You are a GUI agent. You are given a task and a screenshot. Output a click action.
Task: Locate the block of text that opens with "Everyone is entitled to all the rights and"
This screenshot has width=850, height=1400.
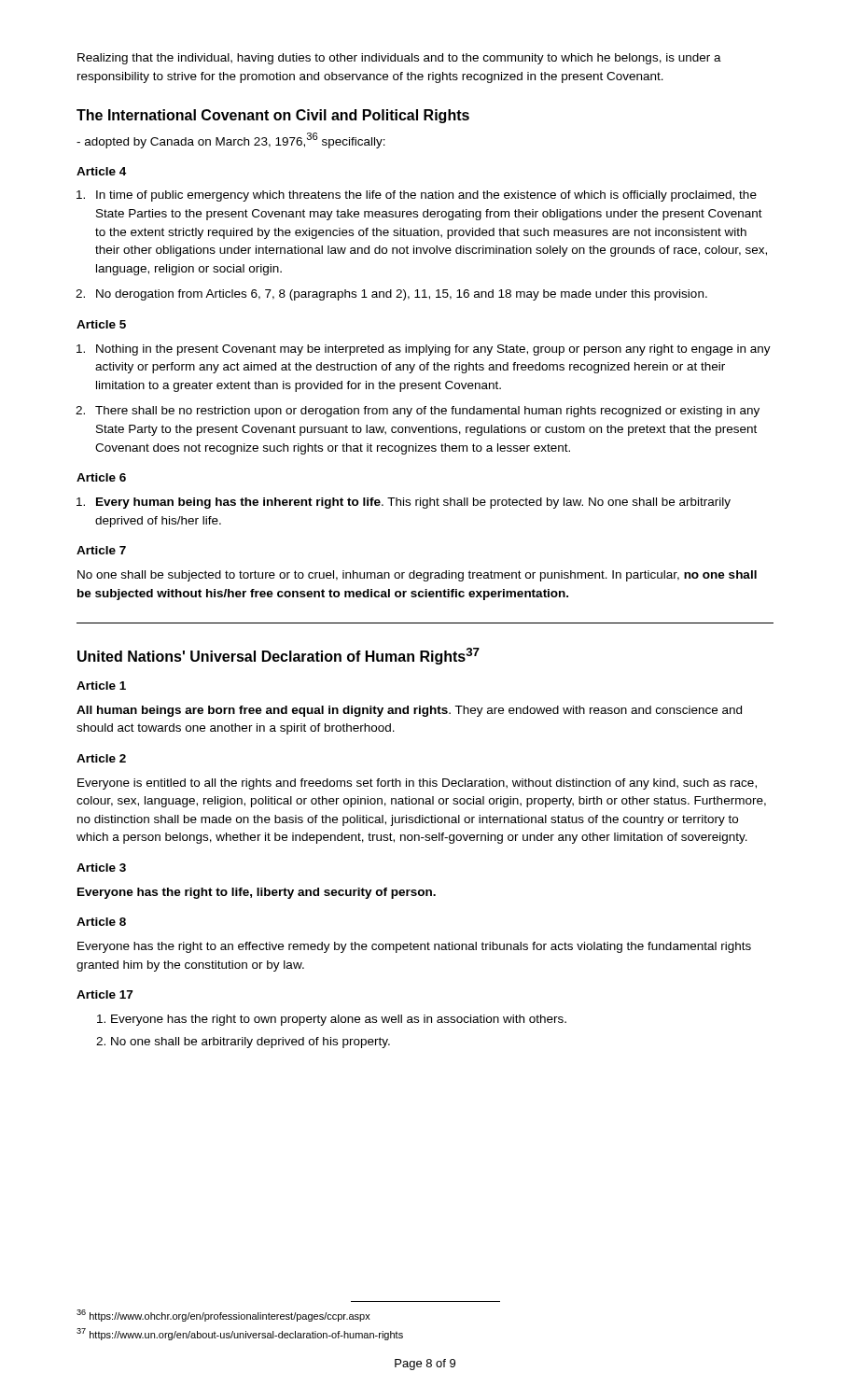point(422,810)
